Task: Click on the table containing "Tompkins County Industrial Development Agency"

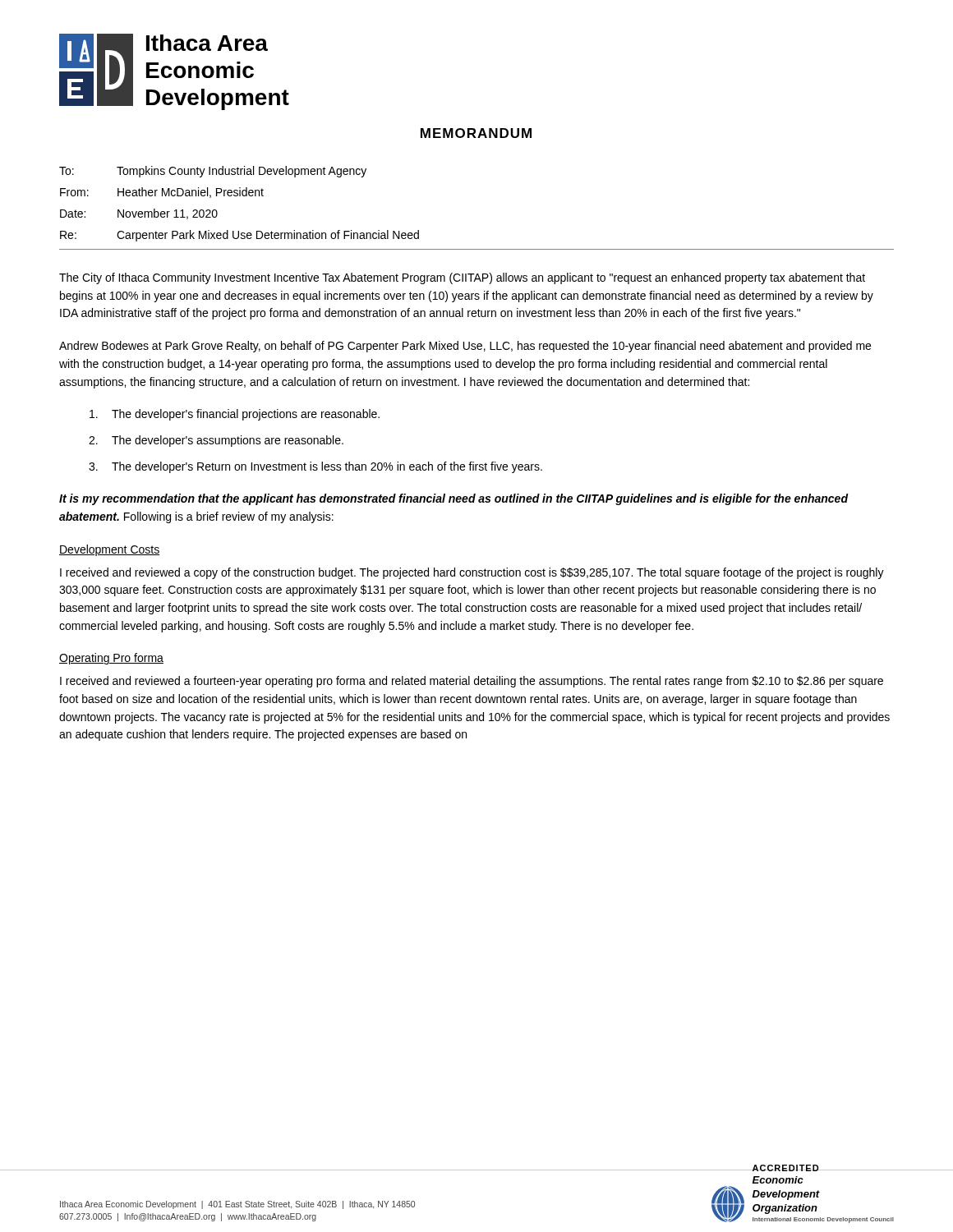Action: (476, 205)
